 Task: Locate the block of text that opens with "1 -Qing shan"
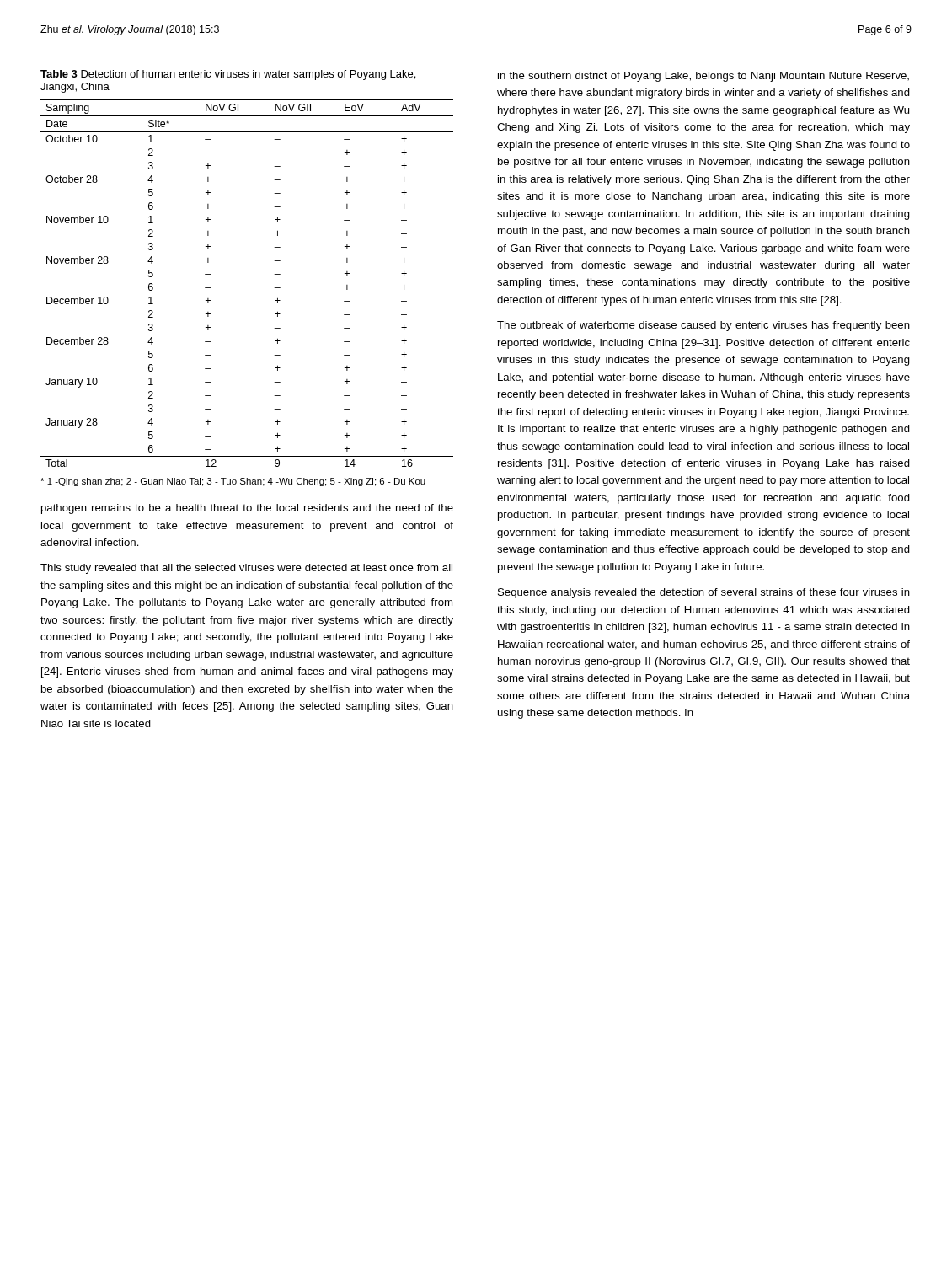click(233, 481)
